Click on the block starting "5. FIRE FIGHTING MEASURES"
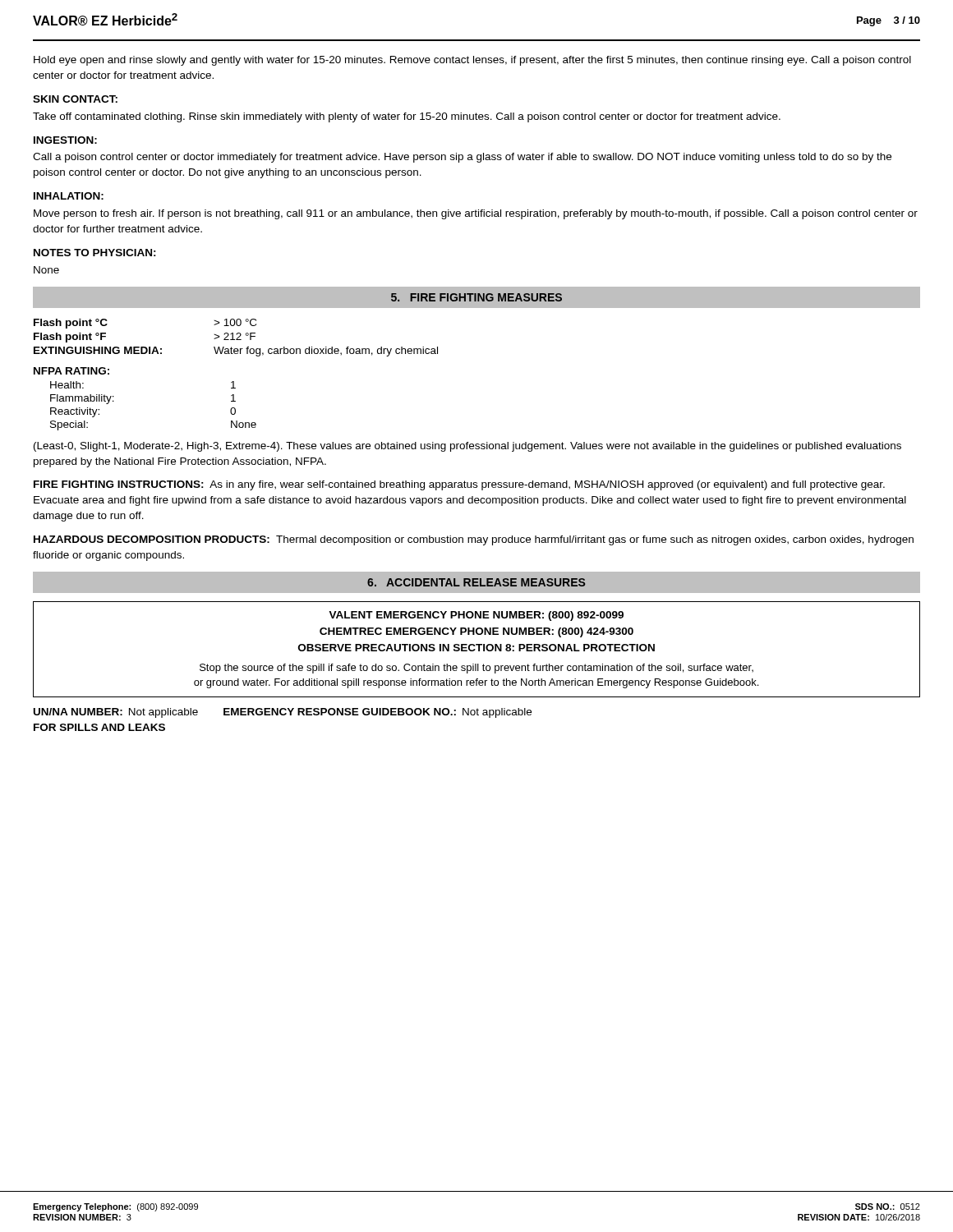Viewport: 953px width, 1232px height. pyautogui.click(x=476, y=297)
